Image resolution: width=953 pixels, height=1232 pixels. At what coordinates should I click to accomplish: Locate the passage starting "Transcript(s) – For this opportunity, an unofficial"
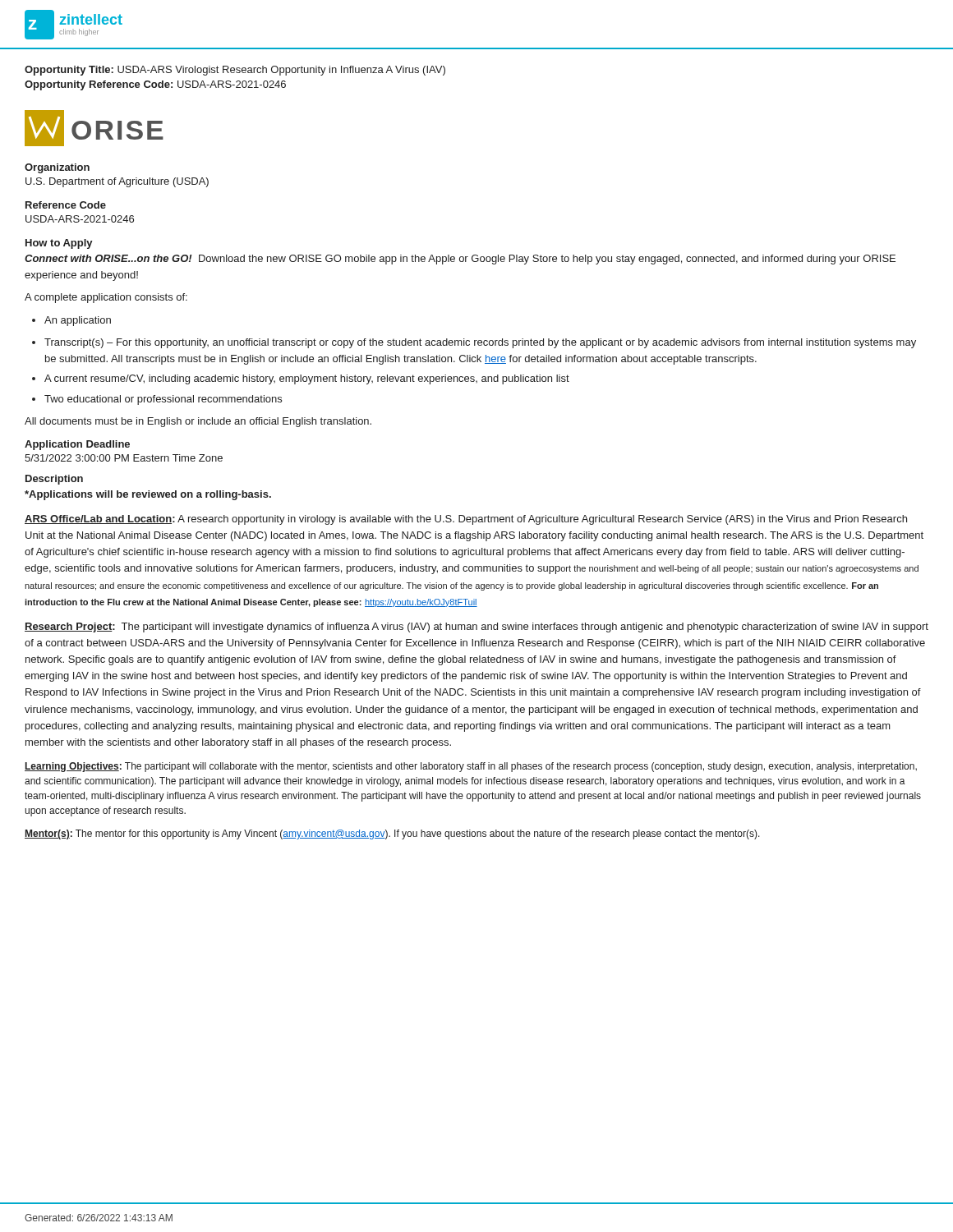coord(486,351)
